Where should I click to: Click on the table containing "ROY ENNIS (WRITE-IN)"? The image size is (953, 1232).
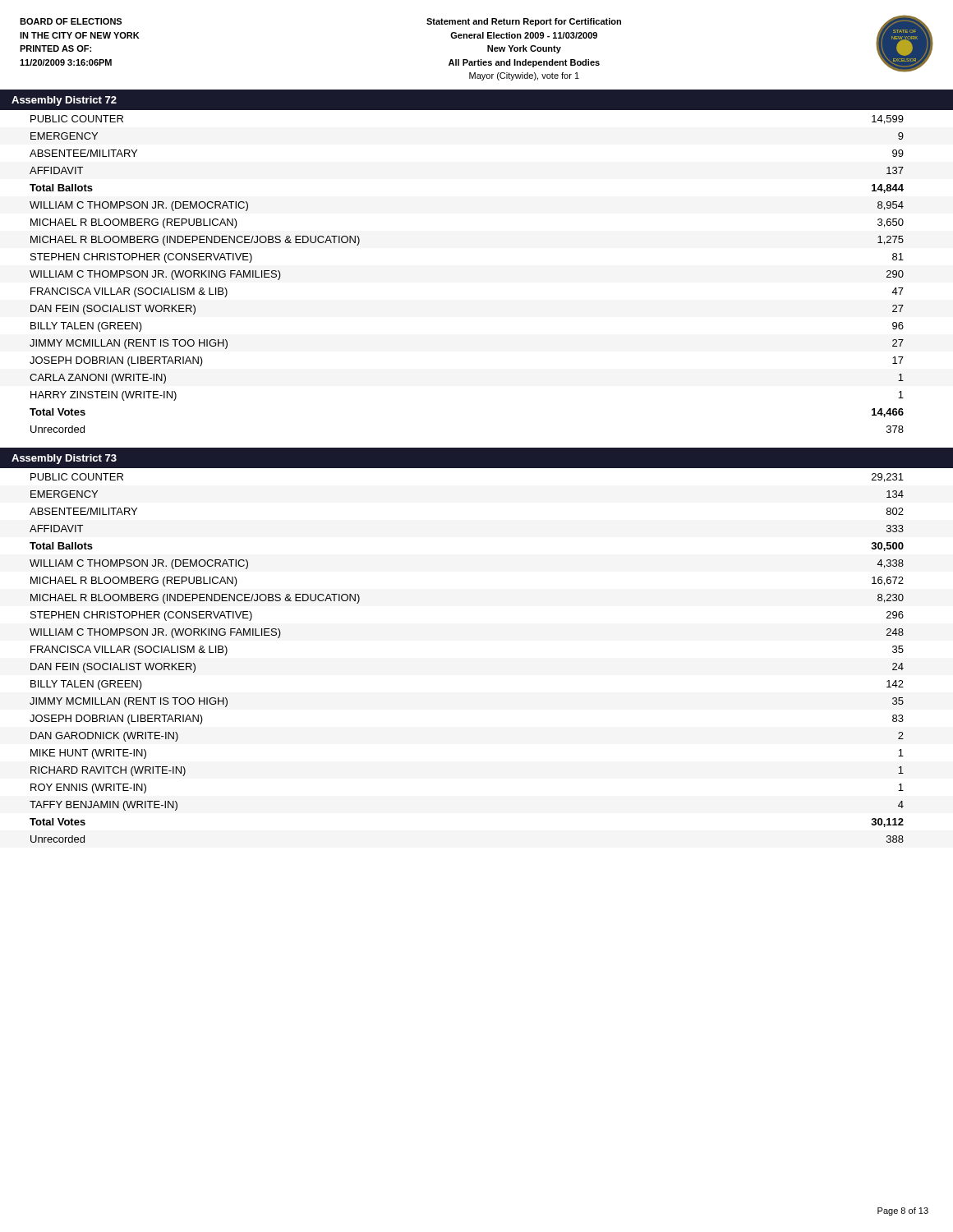(476, 658)
